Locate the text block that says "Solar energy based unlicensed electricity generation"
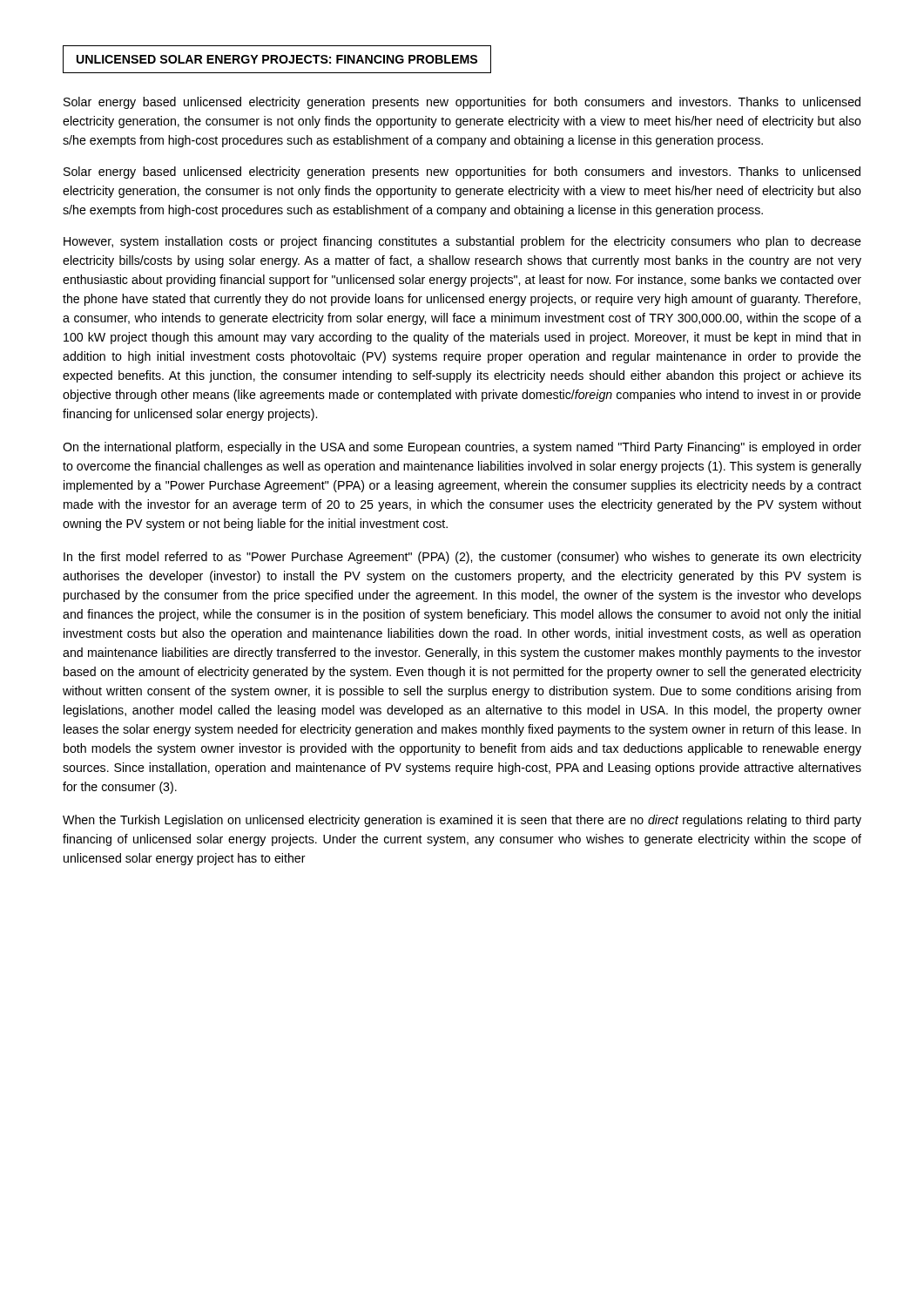 pyautogui.click(x=462, y=258)
